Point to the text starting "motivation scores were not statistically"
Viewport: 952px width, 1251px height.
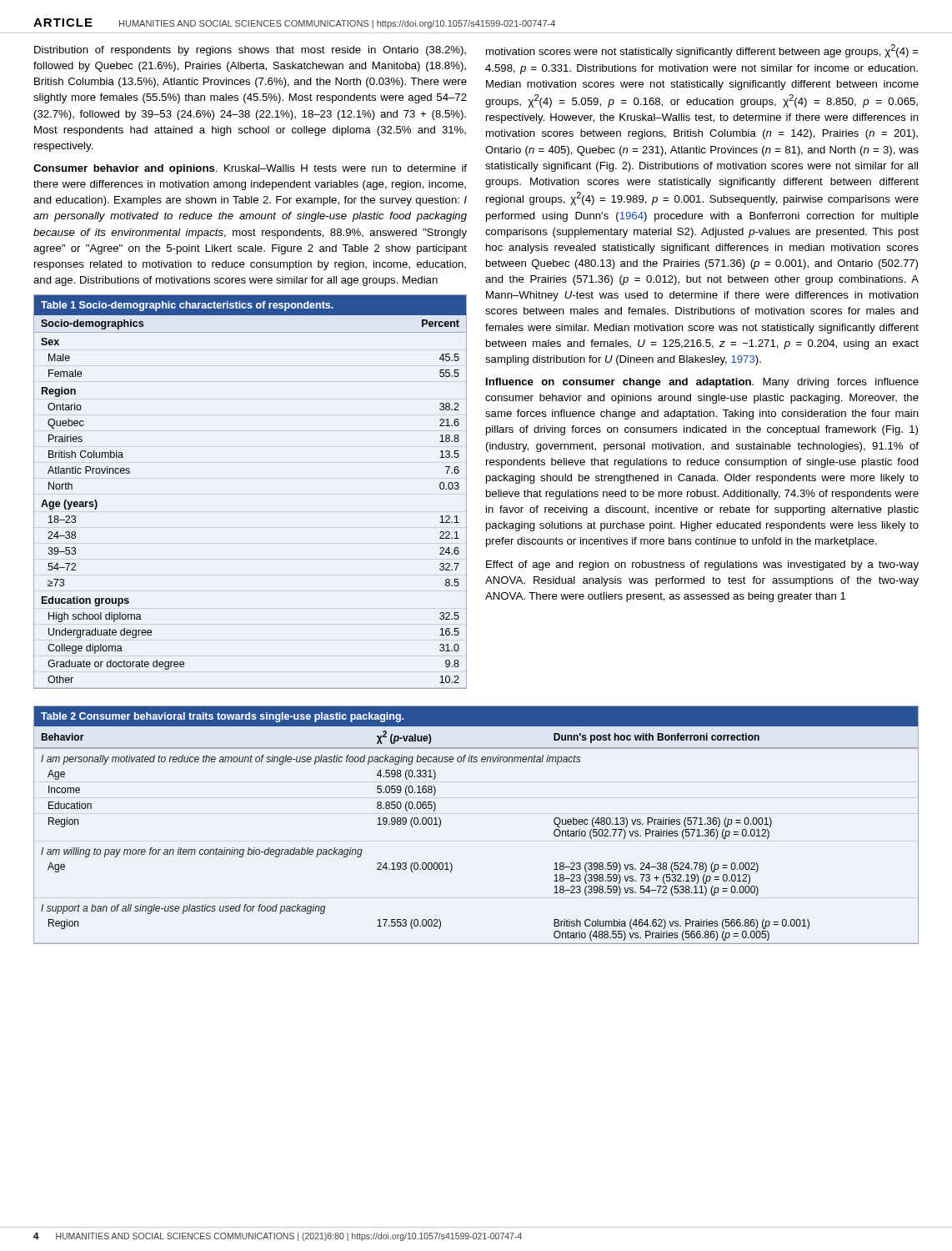[702, 204]
